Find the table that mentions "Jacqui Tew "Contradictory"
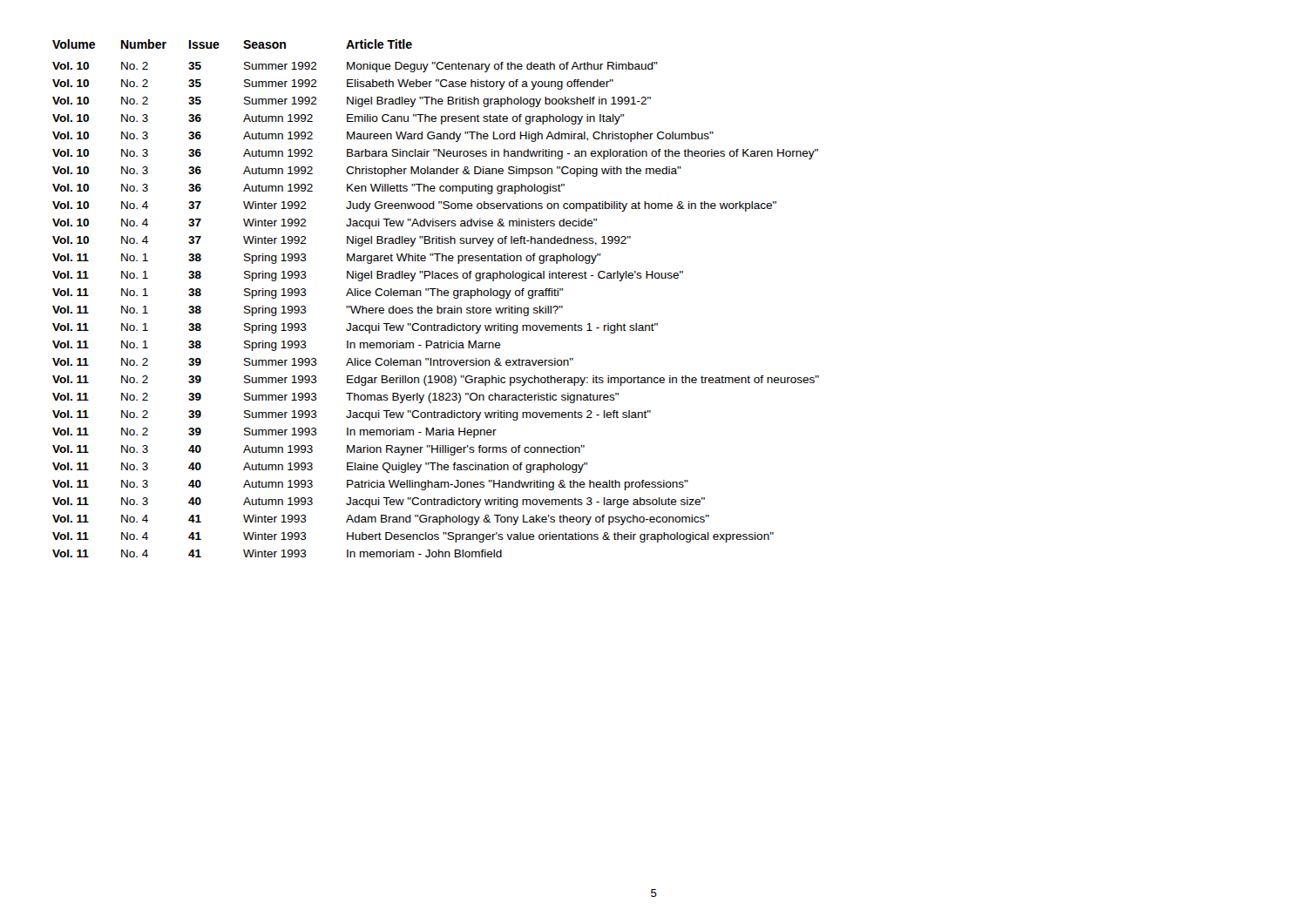 [x=654, y=298]
